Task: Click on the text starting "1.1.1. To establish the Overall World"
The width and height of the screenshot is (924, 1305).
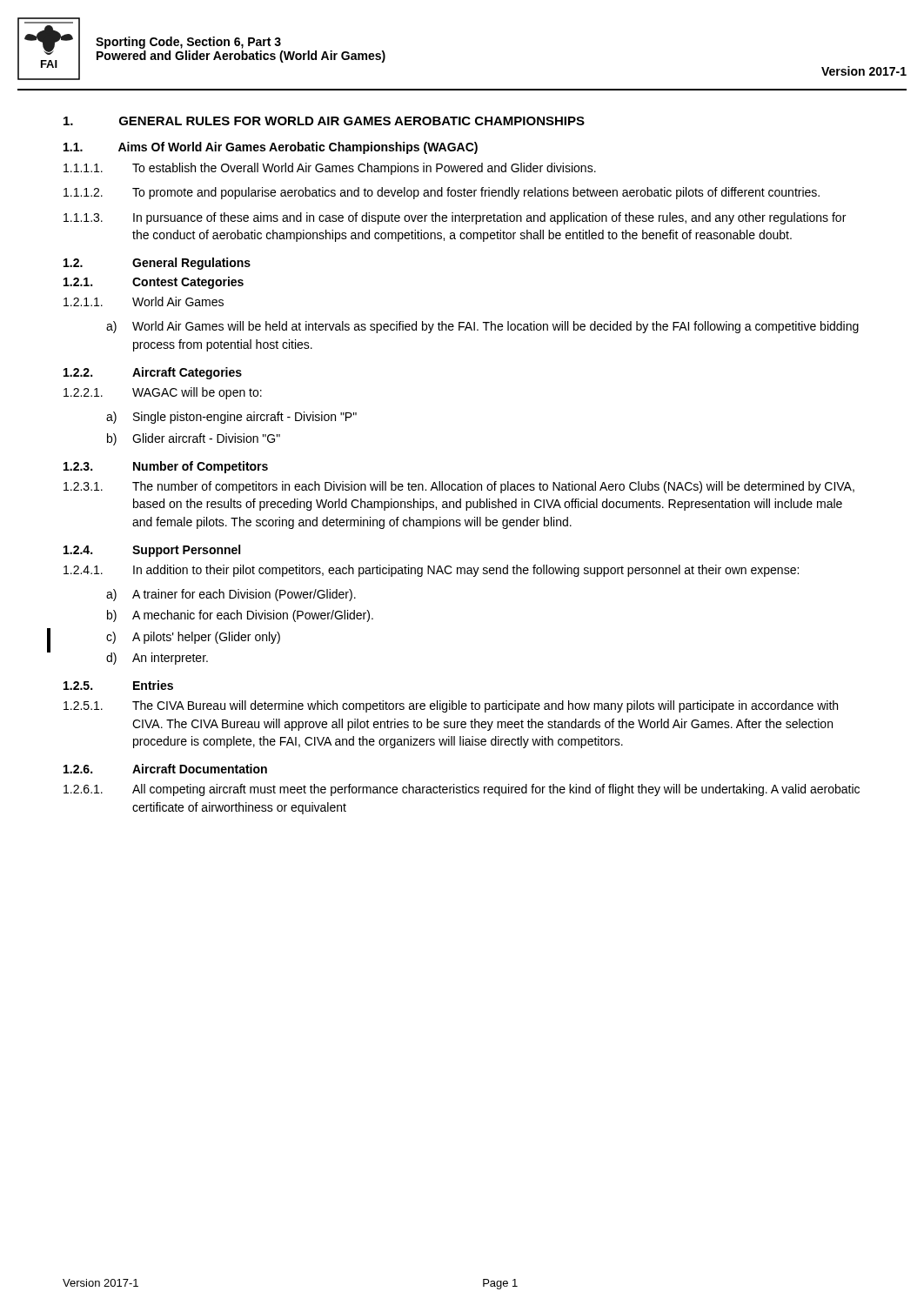Action: 330,168
